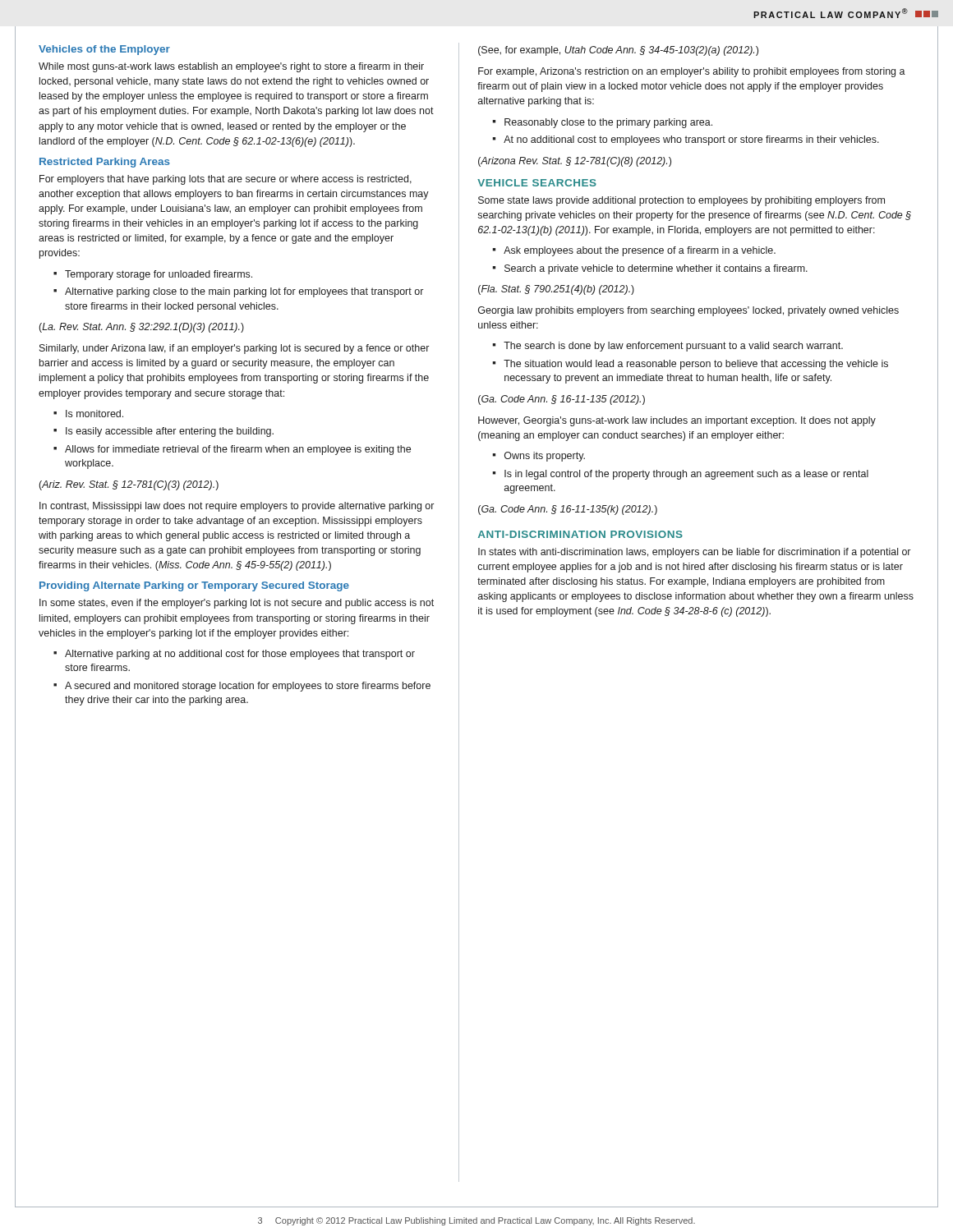Find the passage starting "Reasonably close to the primary parking"
Screen dimensions: 1232x953
tap(609, 122)
